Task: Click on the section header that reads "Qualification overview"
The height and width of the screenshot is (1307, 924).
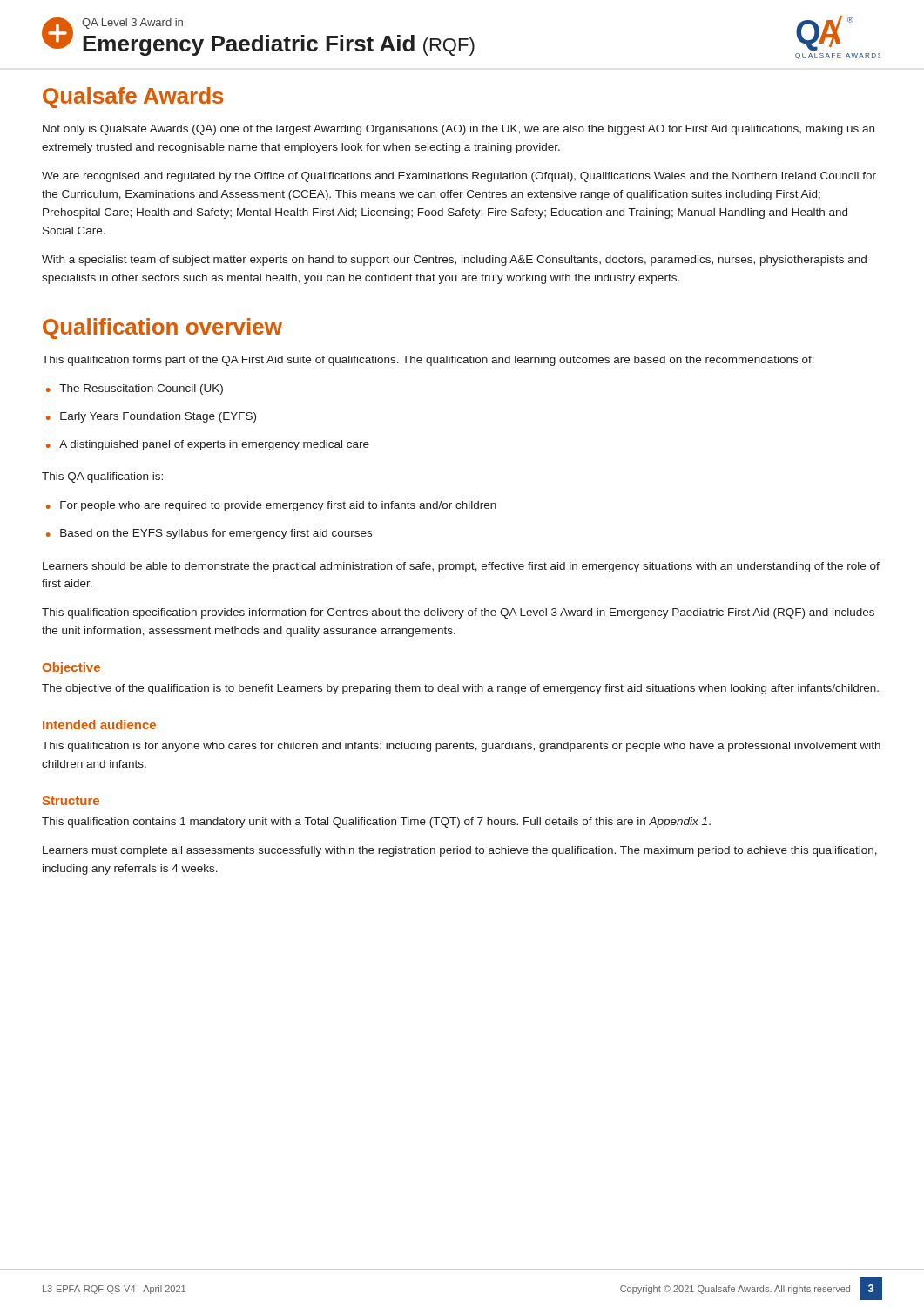Action: (162, 326)
